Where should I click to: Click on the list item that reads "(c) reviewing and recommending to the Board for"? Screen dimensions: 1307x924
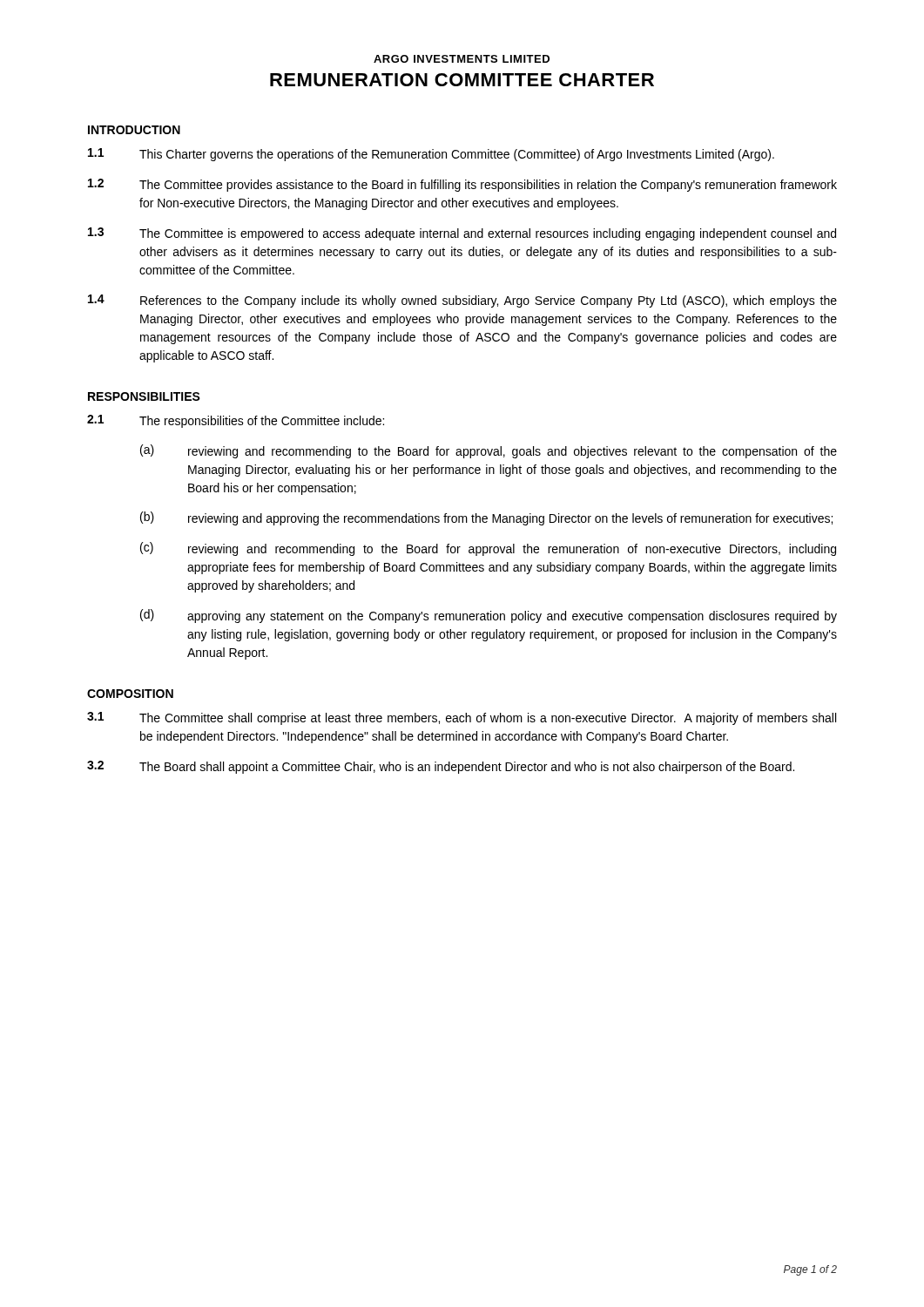click(488, 568)
